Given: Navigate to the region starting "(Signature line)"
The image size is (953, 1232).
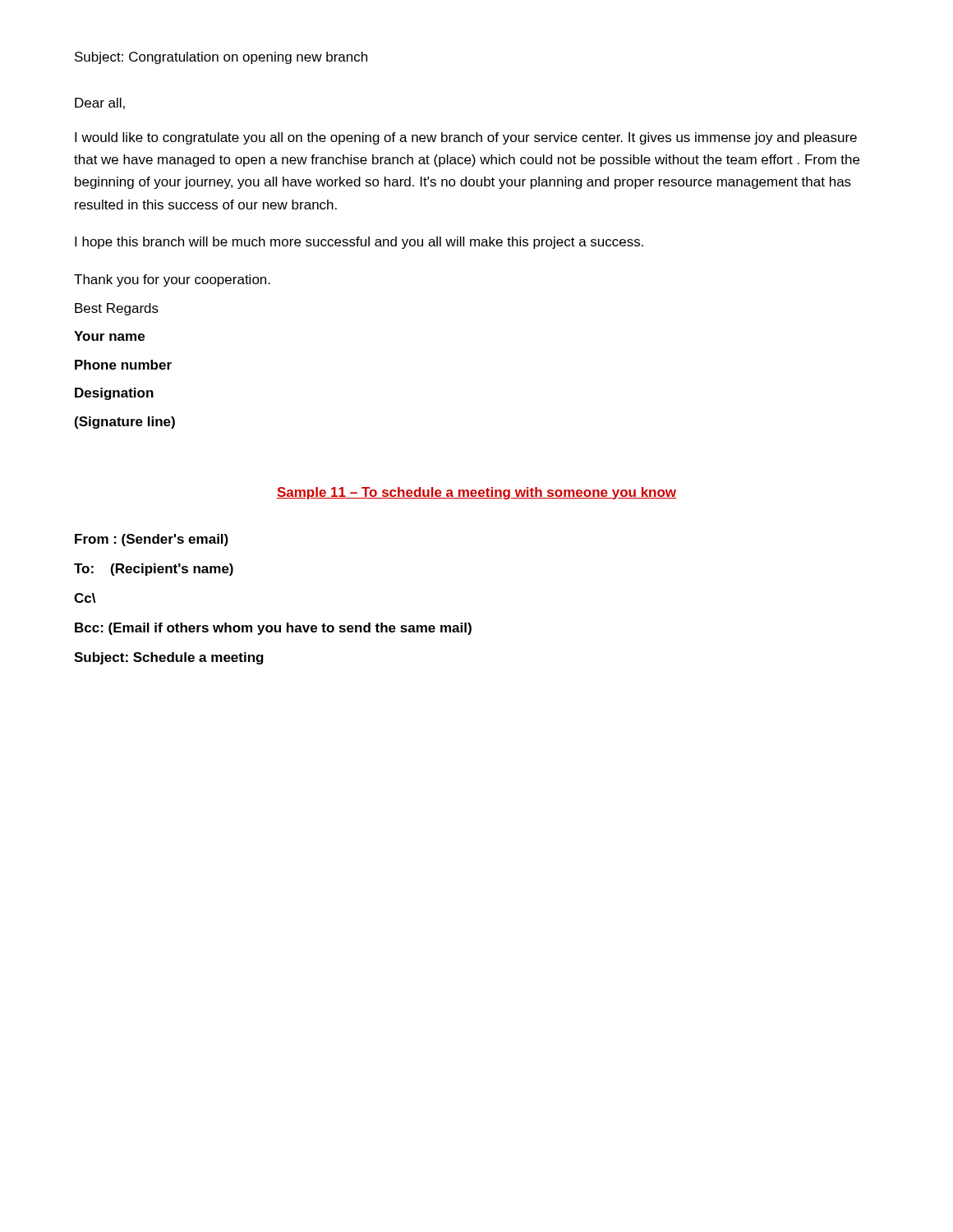Looking at the screenshot, I should [x=125, y=422].
